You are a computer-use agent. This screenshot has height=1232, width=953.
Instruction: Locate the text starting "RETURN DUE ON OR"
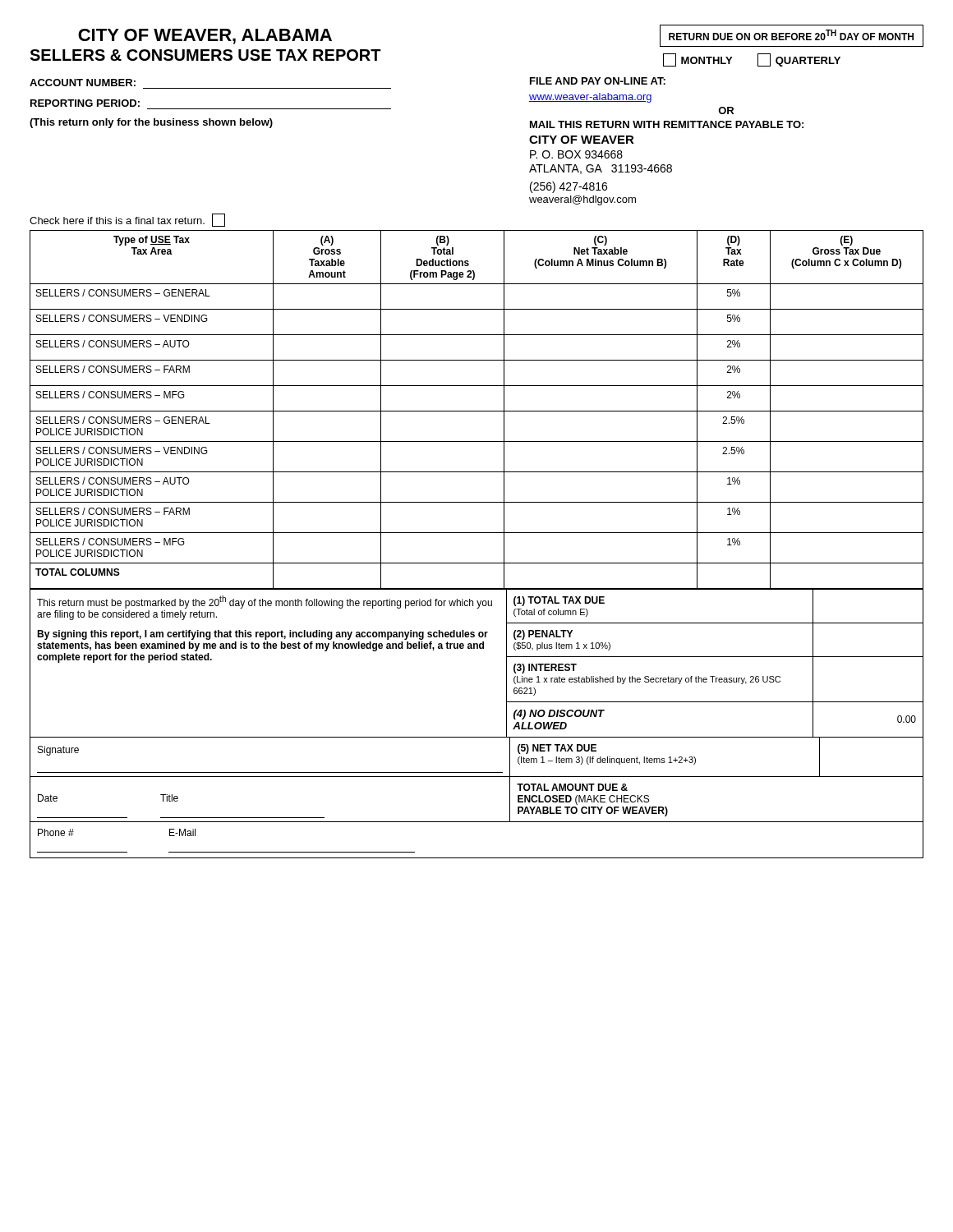click(x=791, y=36)
